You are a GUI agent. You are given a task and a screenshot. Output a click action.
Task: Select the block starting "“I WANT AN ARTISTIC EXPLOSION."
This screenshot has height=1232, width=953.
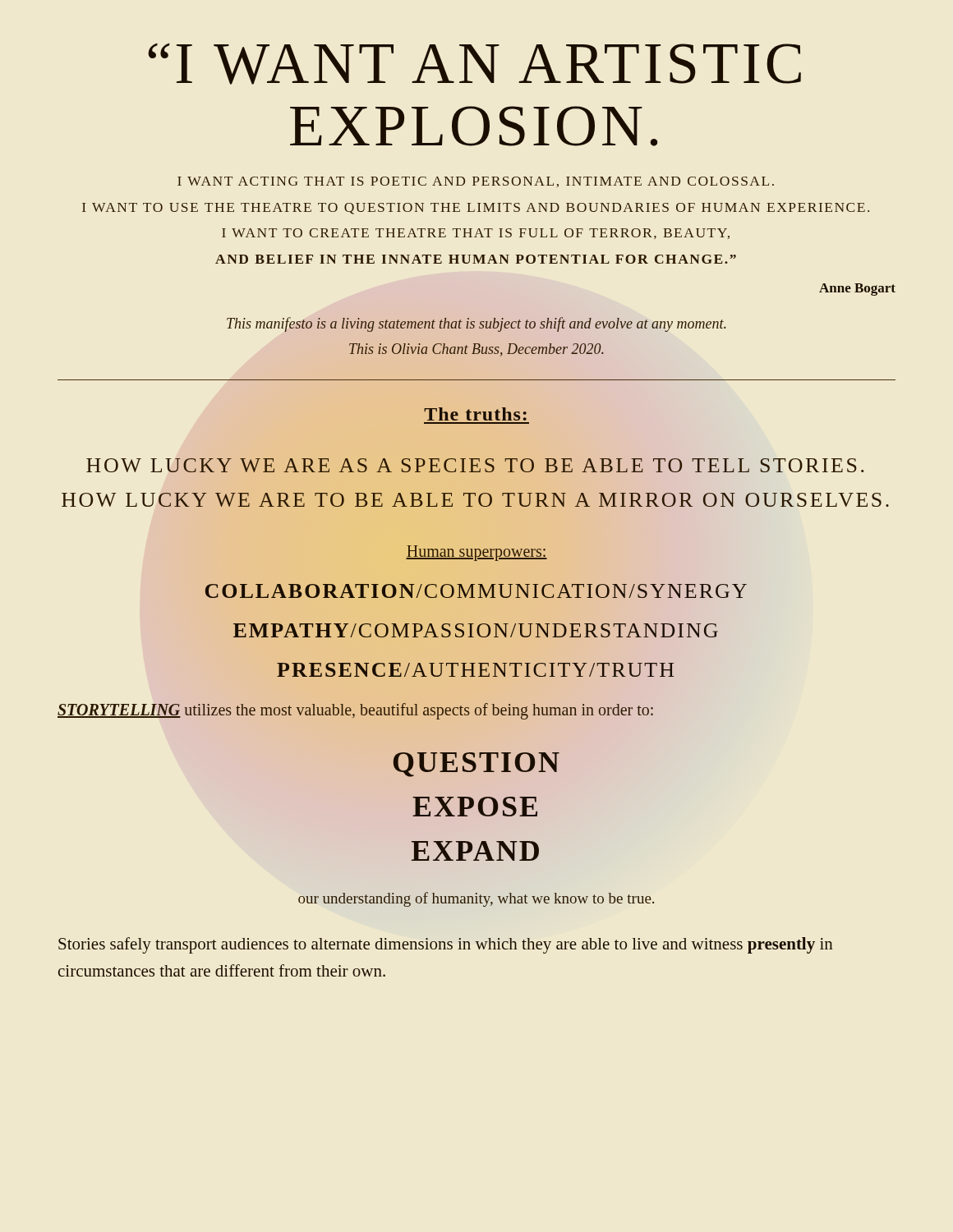tap(476, 95)
